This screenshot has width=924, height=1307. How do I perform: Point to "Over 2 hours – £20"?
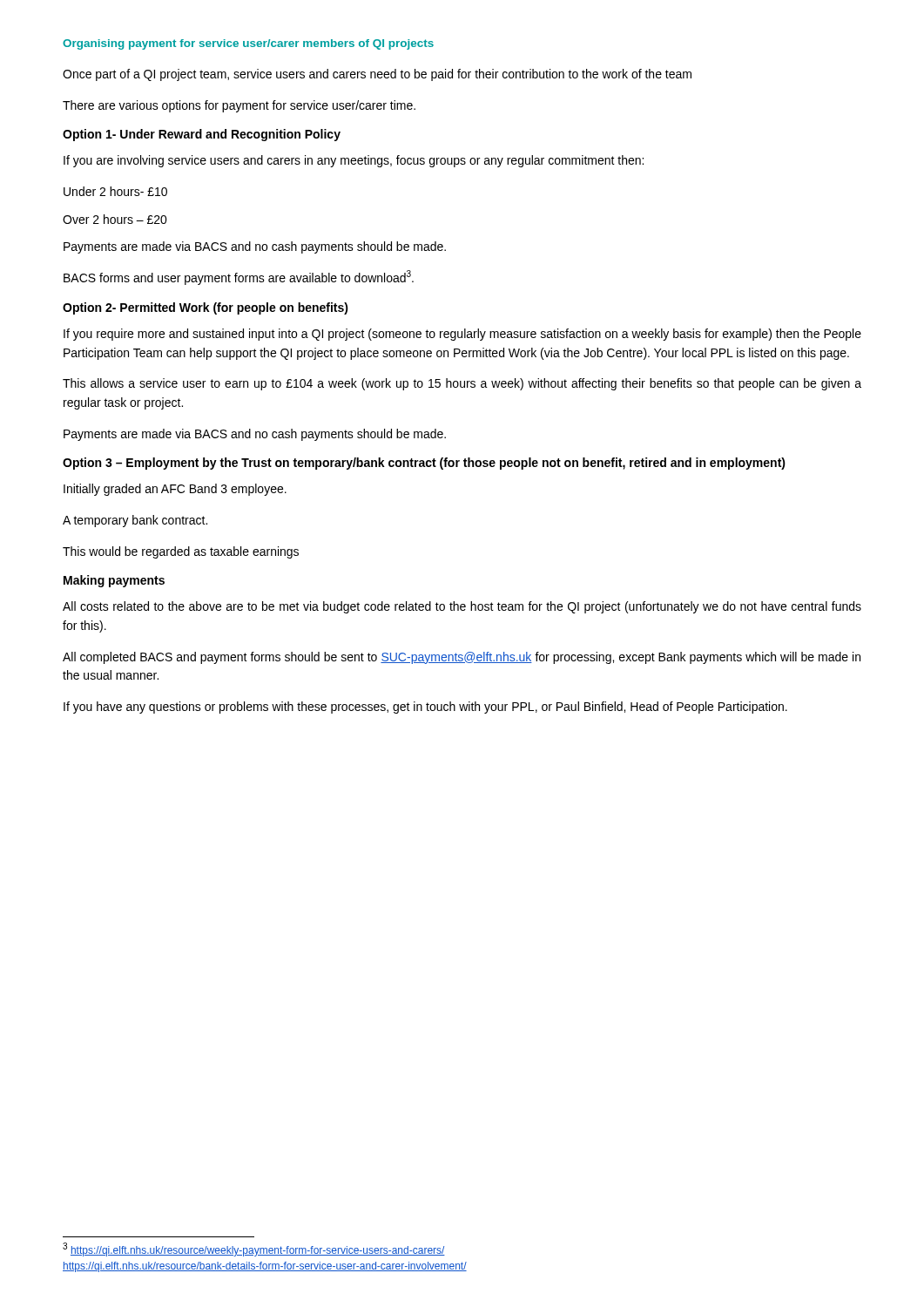click(115, 219)
